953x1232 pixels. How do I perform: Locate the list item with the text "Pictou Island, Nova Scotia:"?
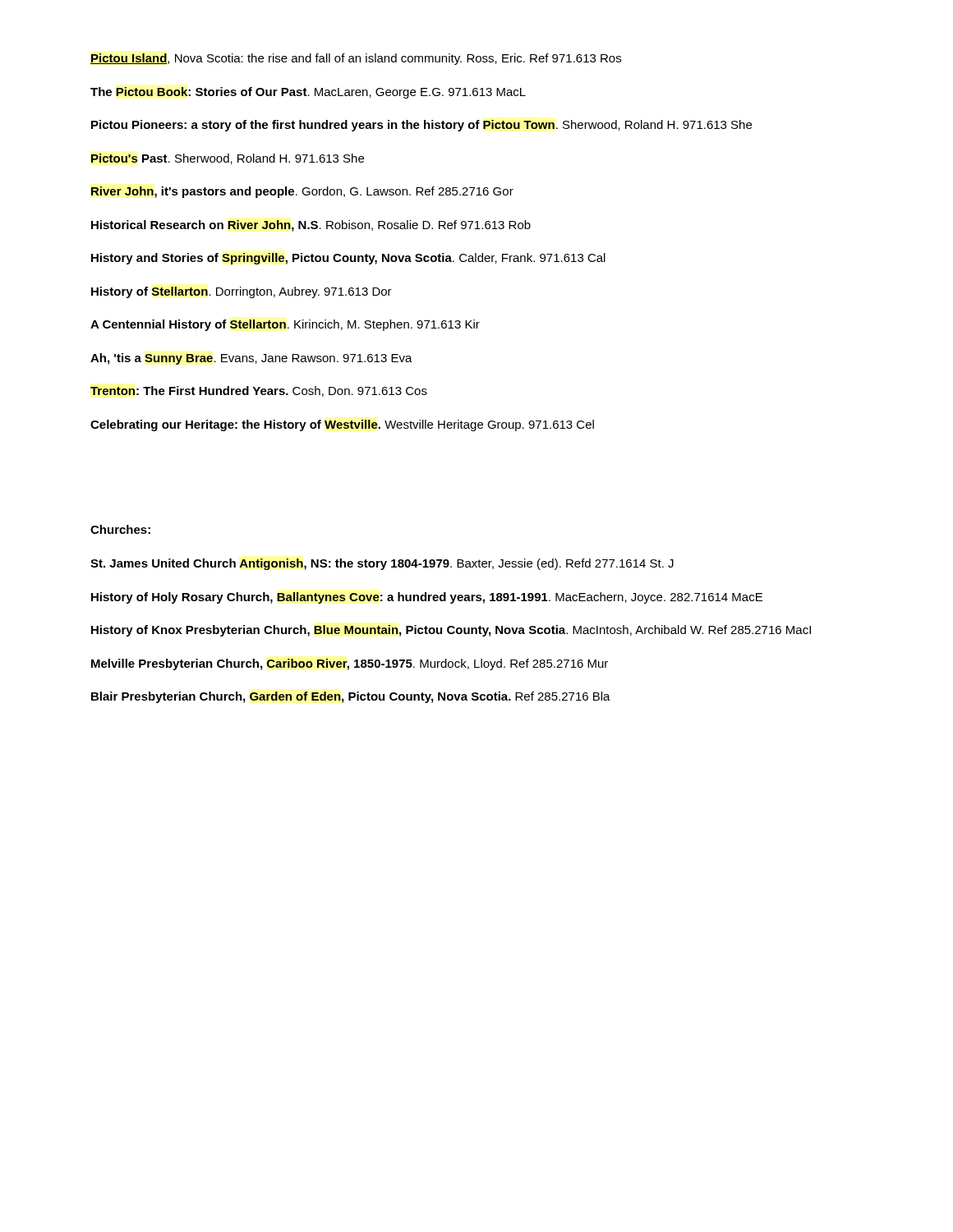[x=356, y=58]
